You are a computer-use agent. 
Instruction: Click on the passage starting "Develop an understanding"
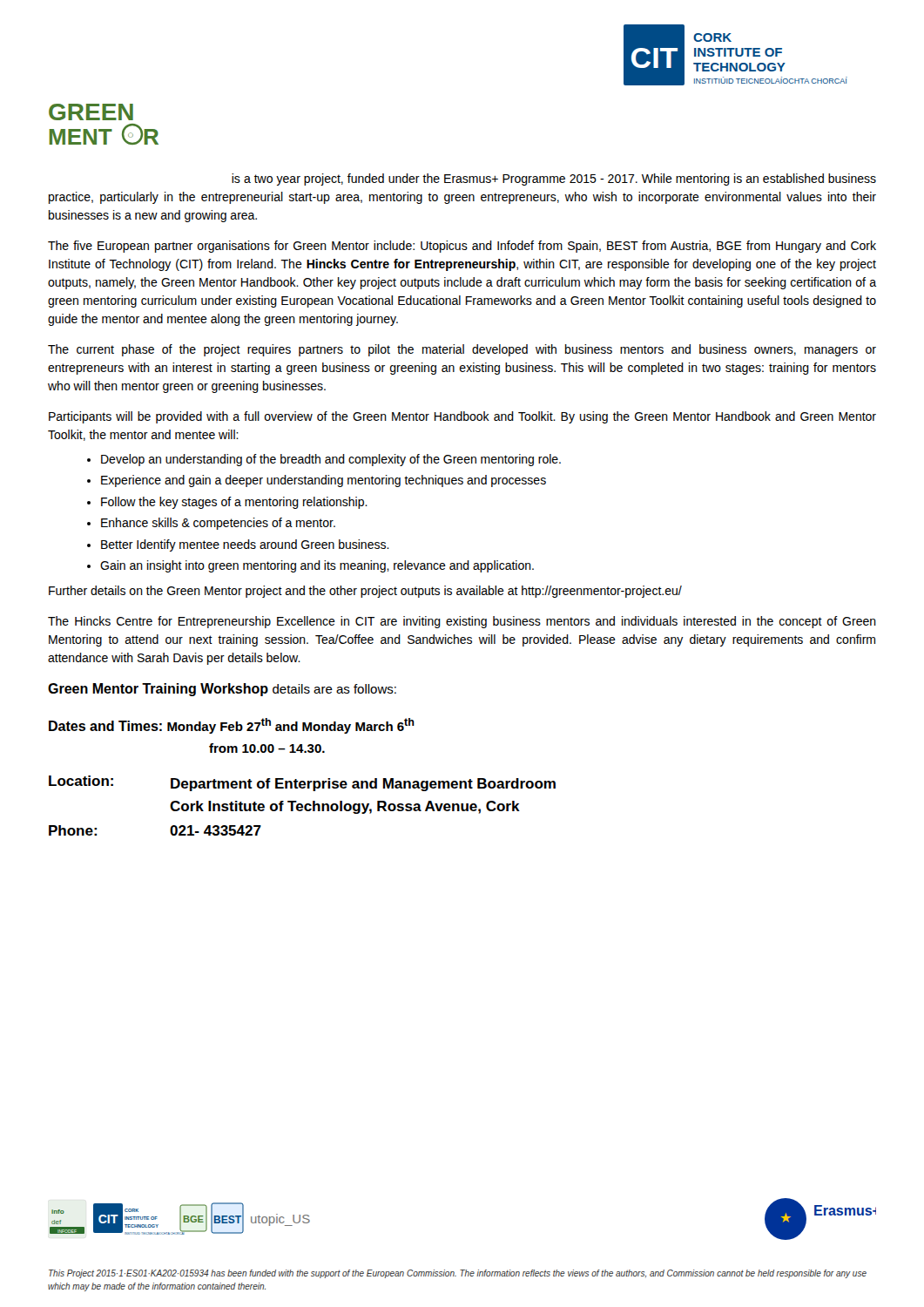[x=488, y=459]
